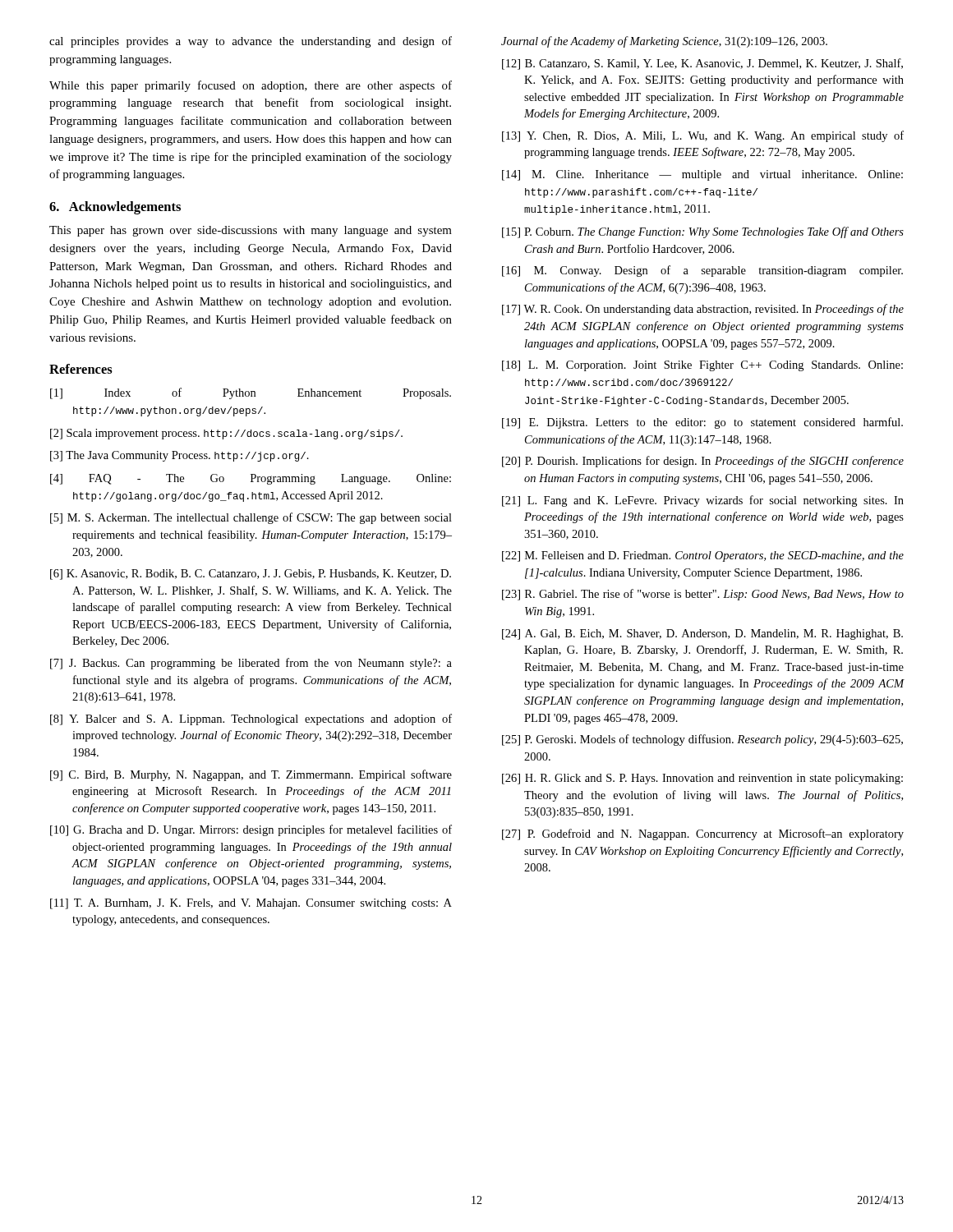Where is the passage that starts "While this paper primarily focused"?
The image size is (953, 1232).
pyautogui.click(x=251, y=130)
